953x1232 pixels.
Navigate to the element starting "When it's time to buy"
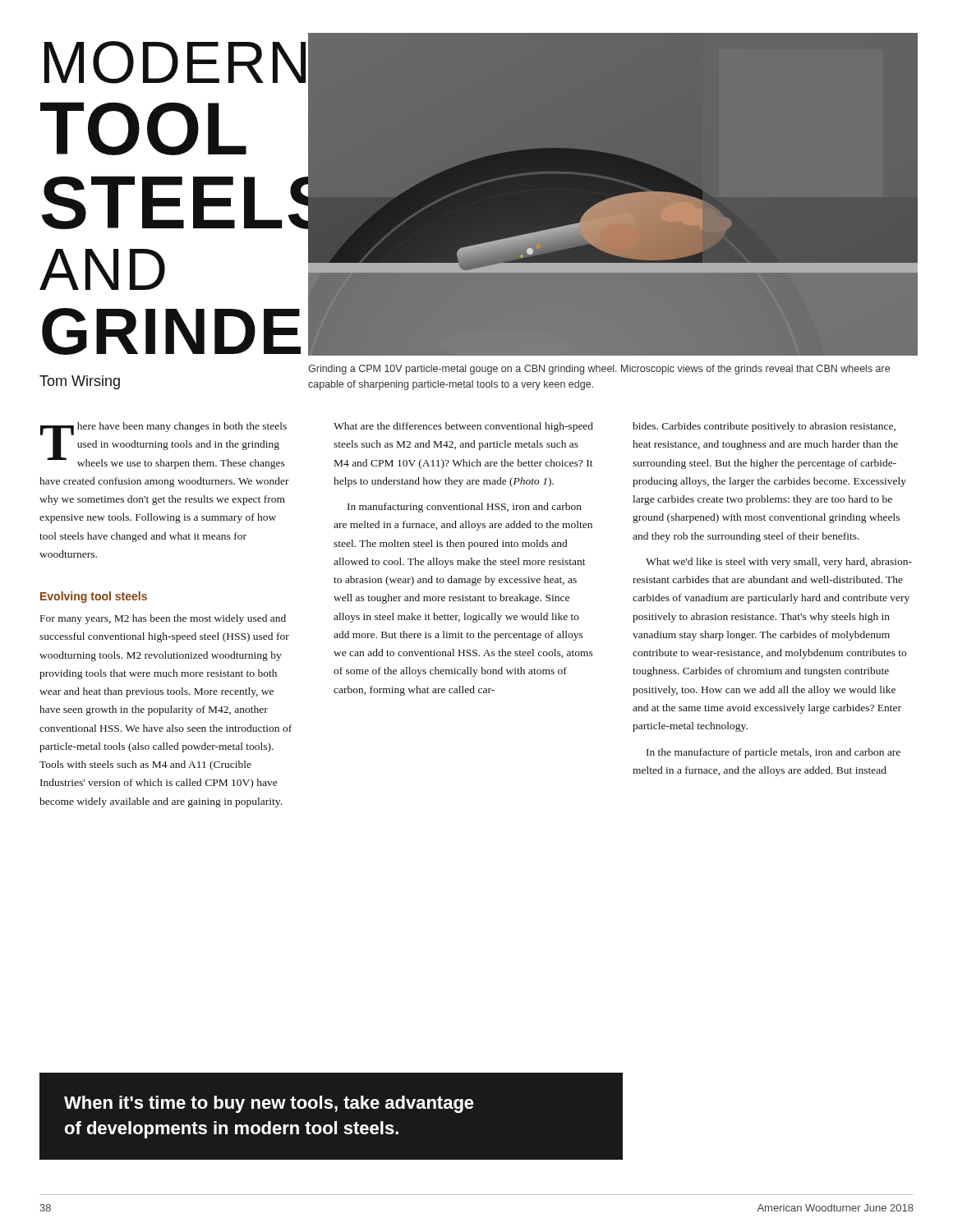click(x=331, y=1116)
